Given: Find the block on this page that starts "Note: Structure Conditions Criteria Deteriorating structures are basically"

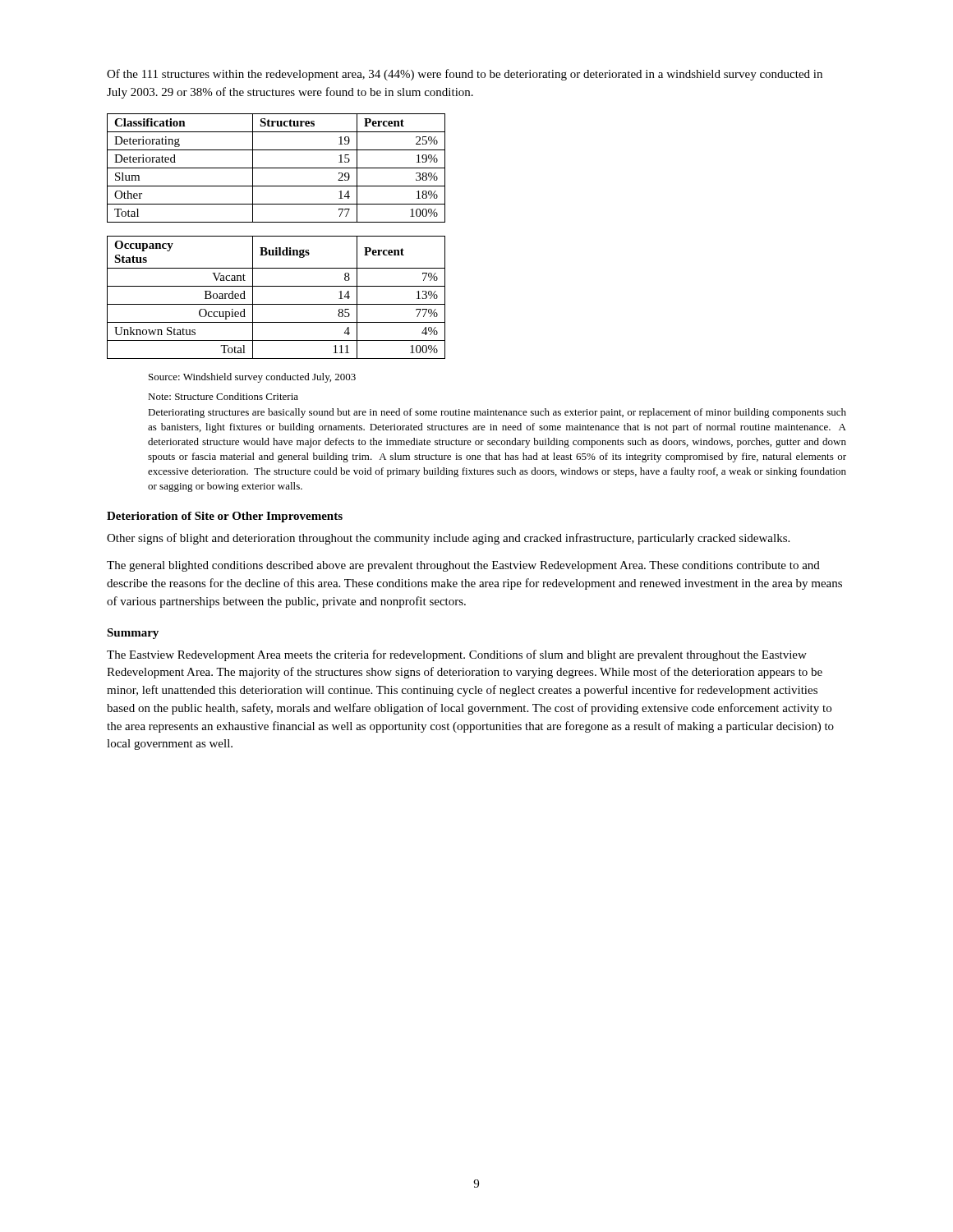Looking at the screenshot, I should (497, 442).
